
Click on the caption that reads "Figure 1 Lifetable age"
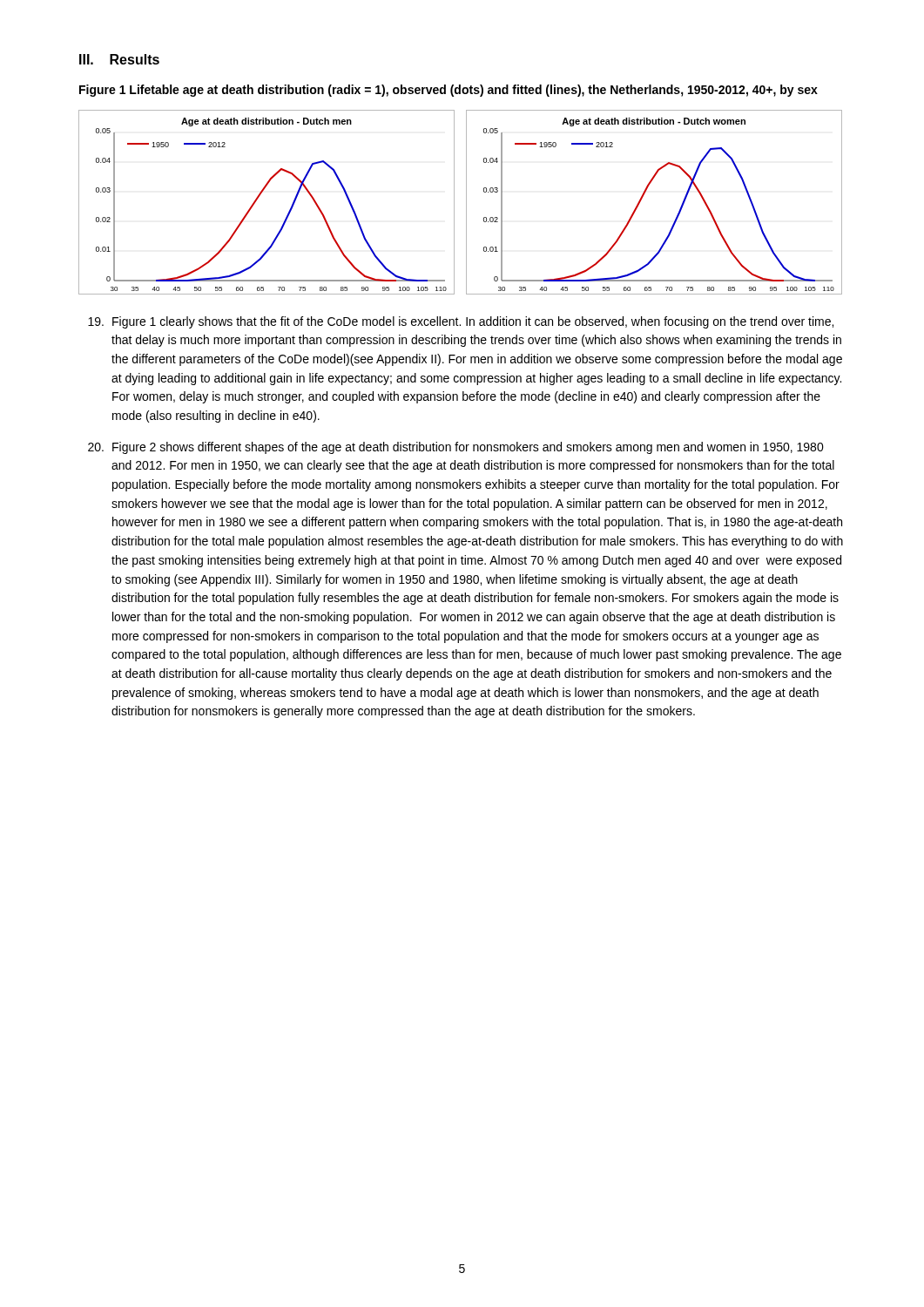tap(448, 90)
